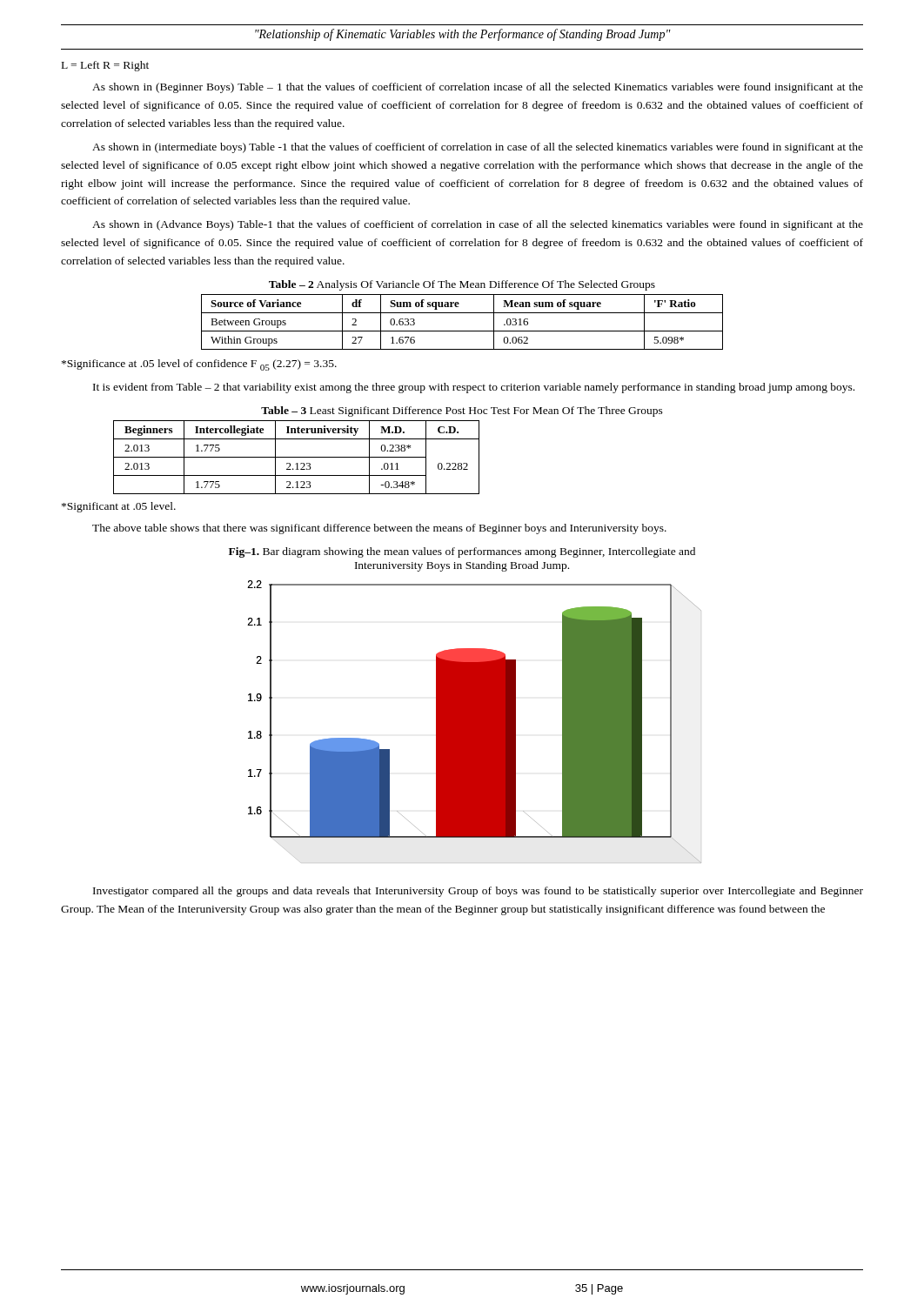The image size is (924, 1305).
Task: Point to the block beginning "Investigator compared all the"
Action: [x=462, y=900]
